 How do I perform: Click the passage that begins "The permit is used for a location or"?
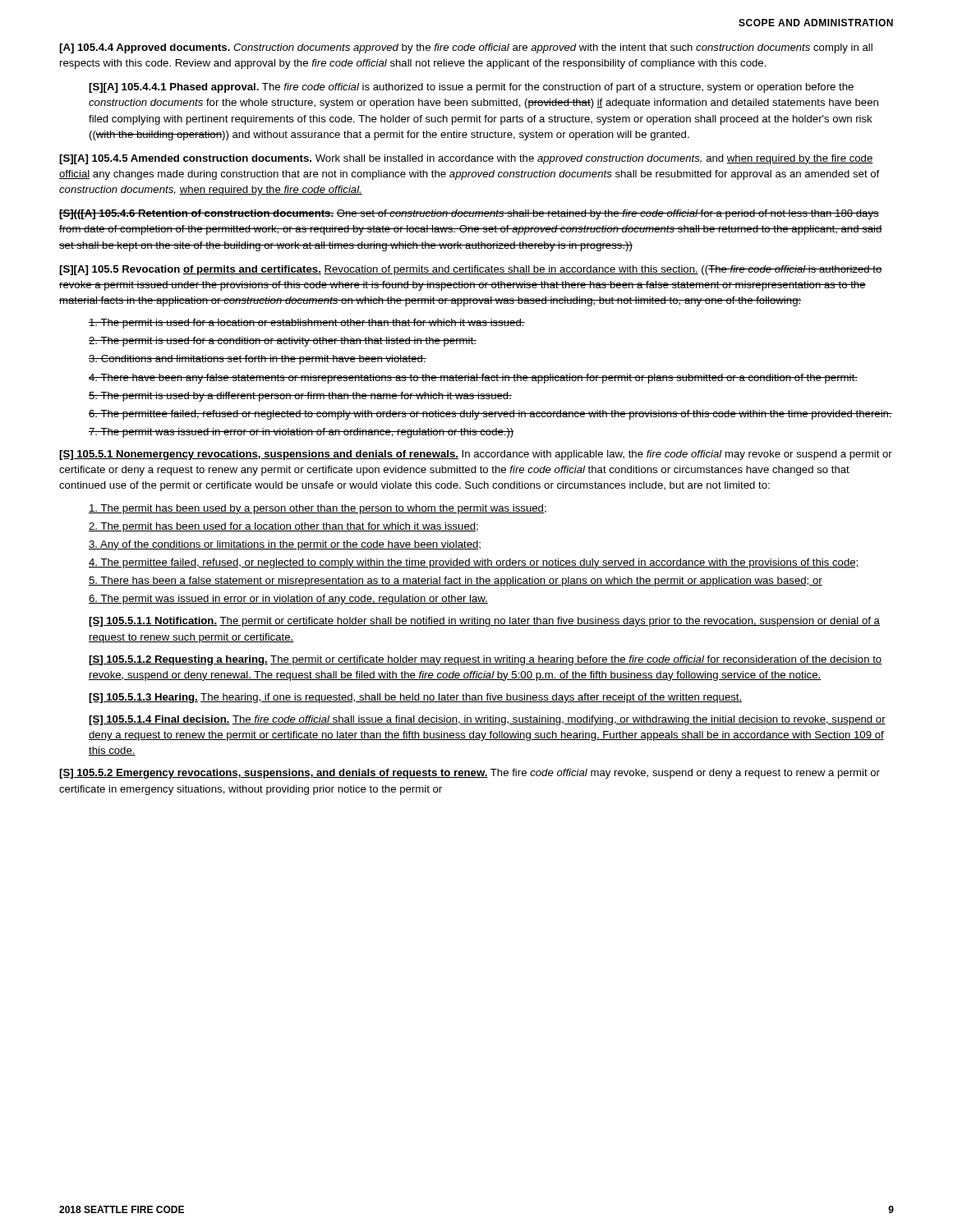tap(307, 322)
